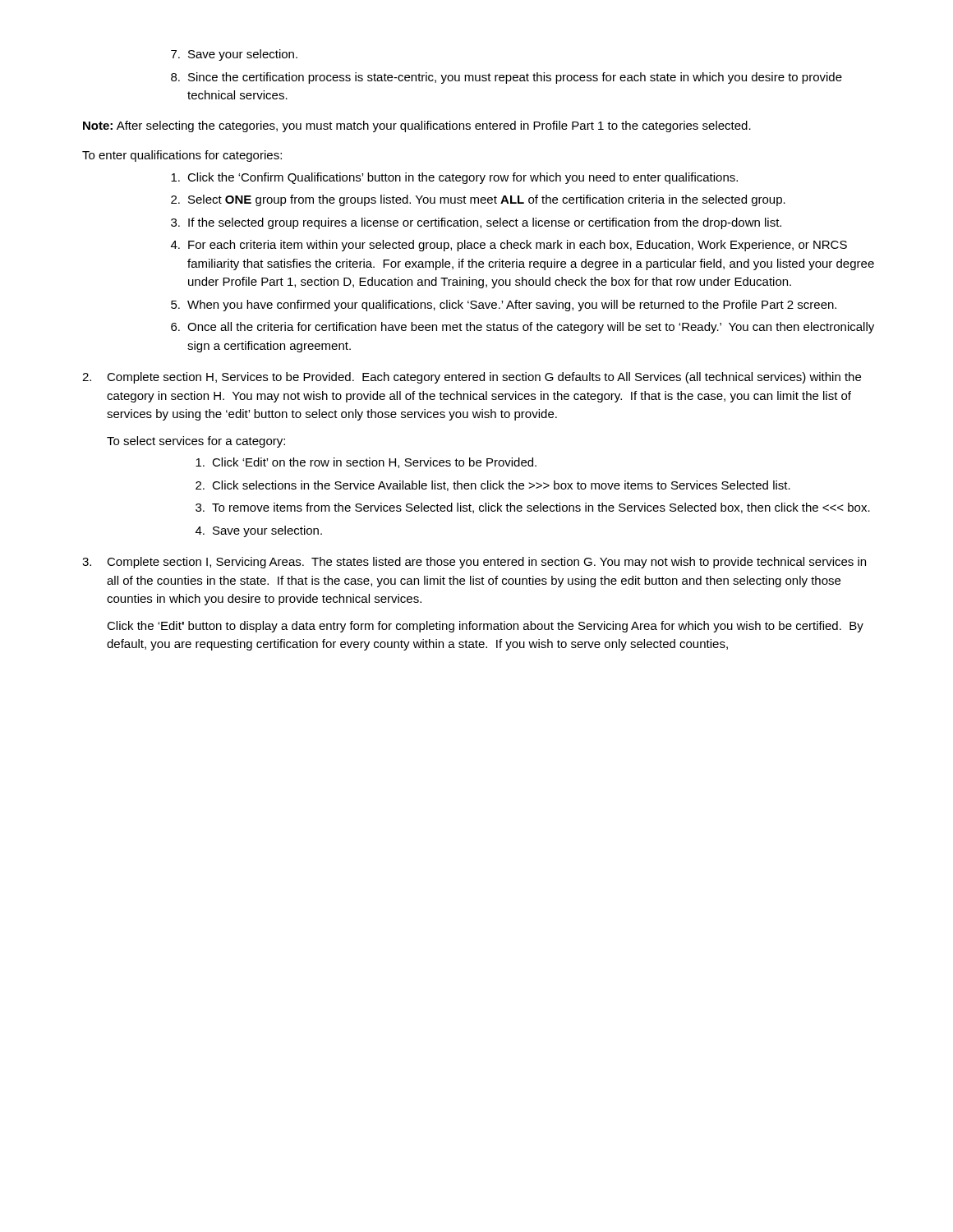The width and height of the screenshot is (953, 1232).
Task: Select the passage starting "2. Click selections"
Action: click(526, 485)
